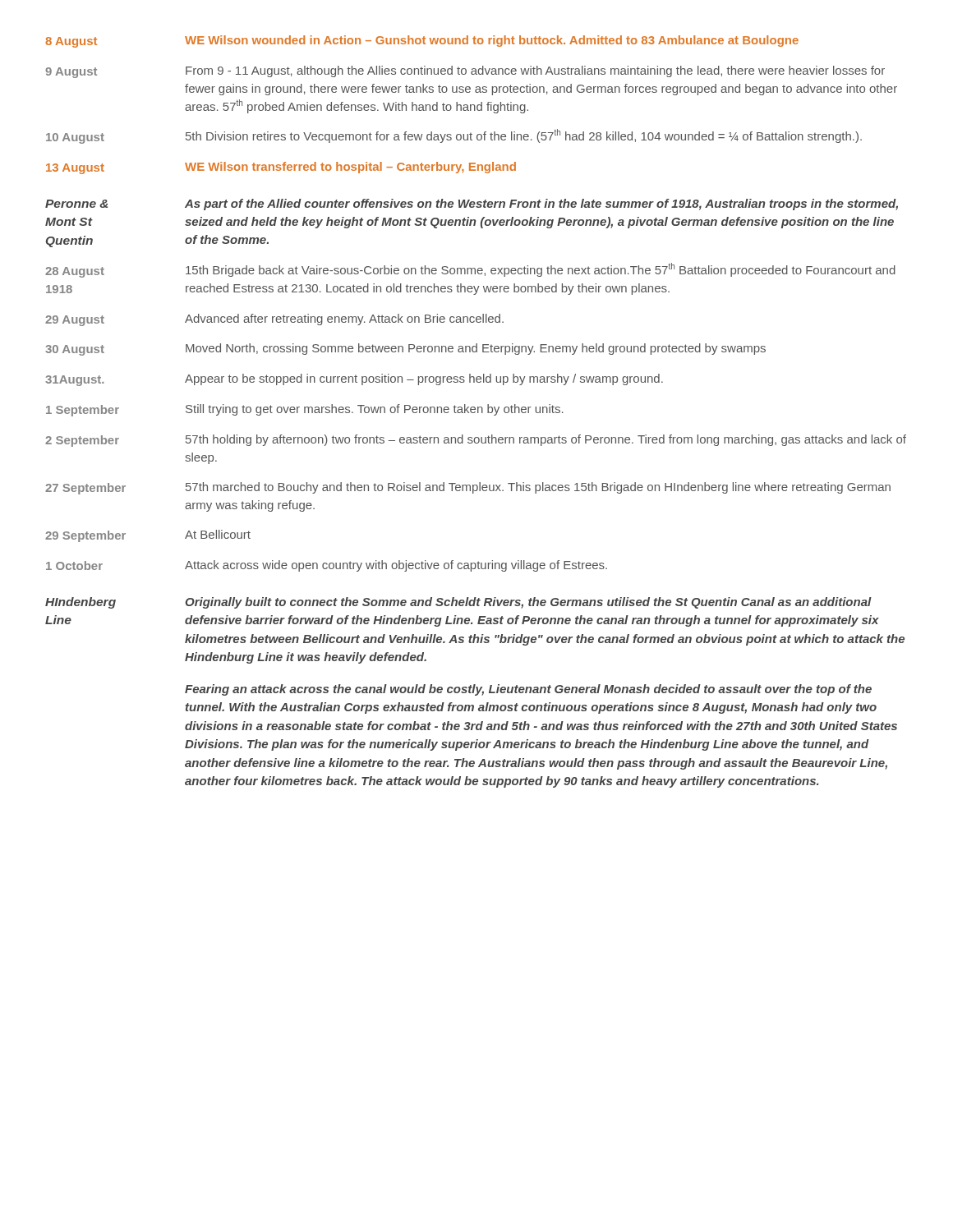Click on the text block starting "30 August Moved North, crossing Somme between"
The width and height of the screenshot is (953, 1232).
(x=476, y=349)
